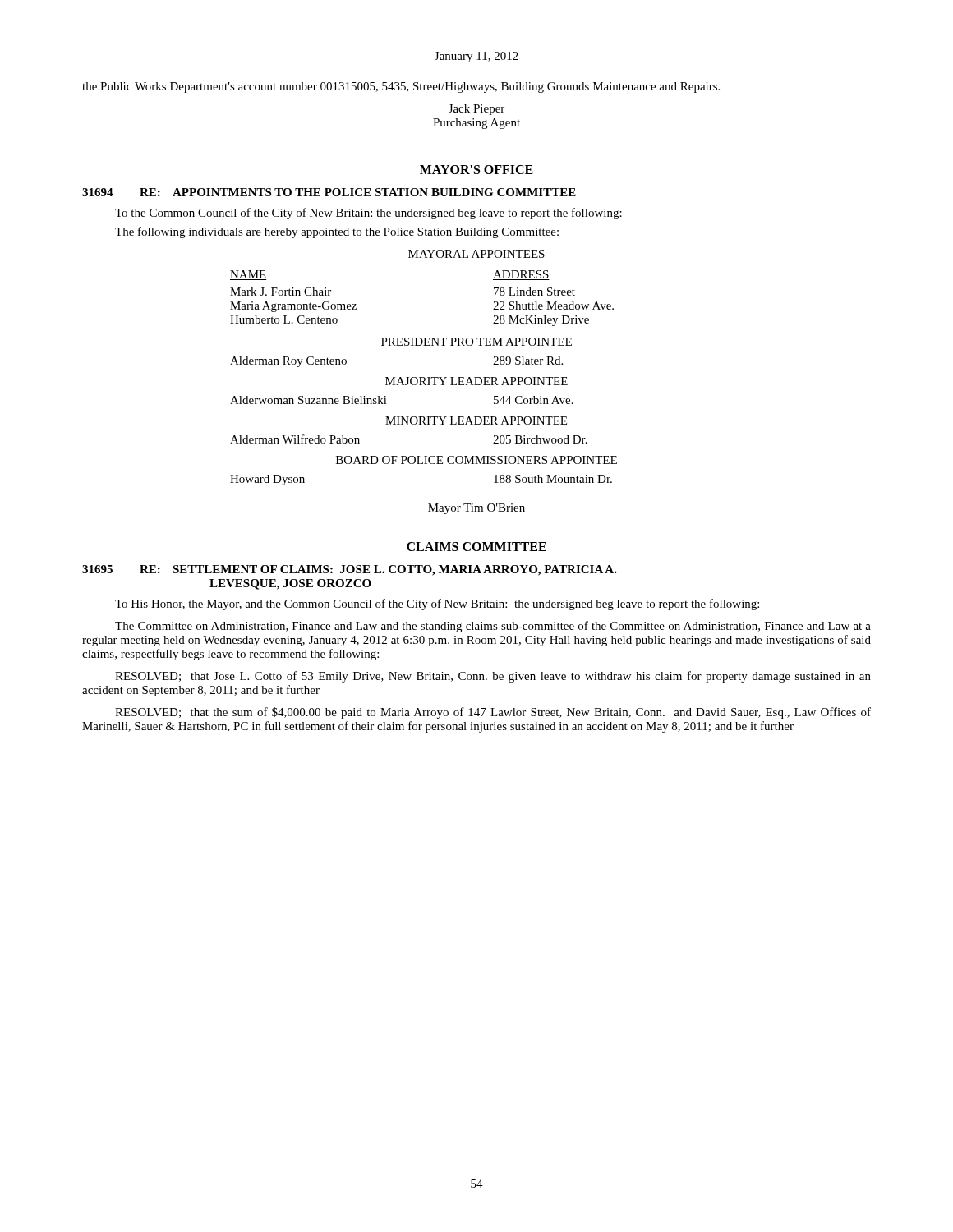Screen dimensions: 1232x953
Task: Point to the text block starting "RESOLVED; that the sum of $4,000.00 be paid"
Action: [476, 719]
